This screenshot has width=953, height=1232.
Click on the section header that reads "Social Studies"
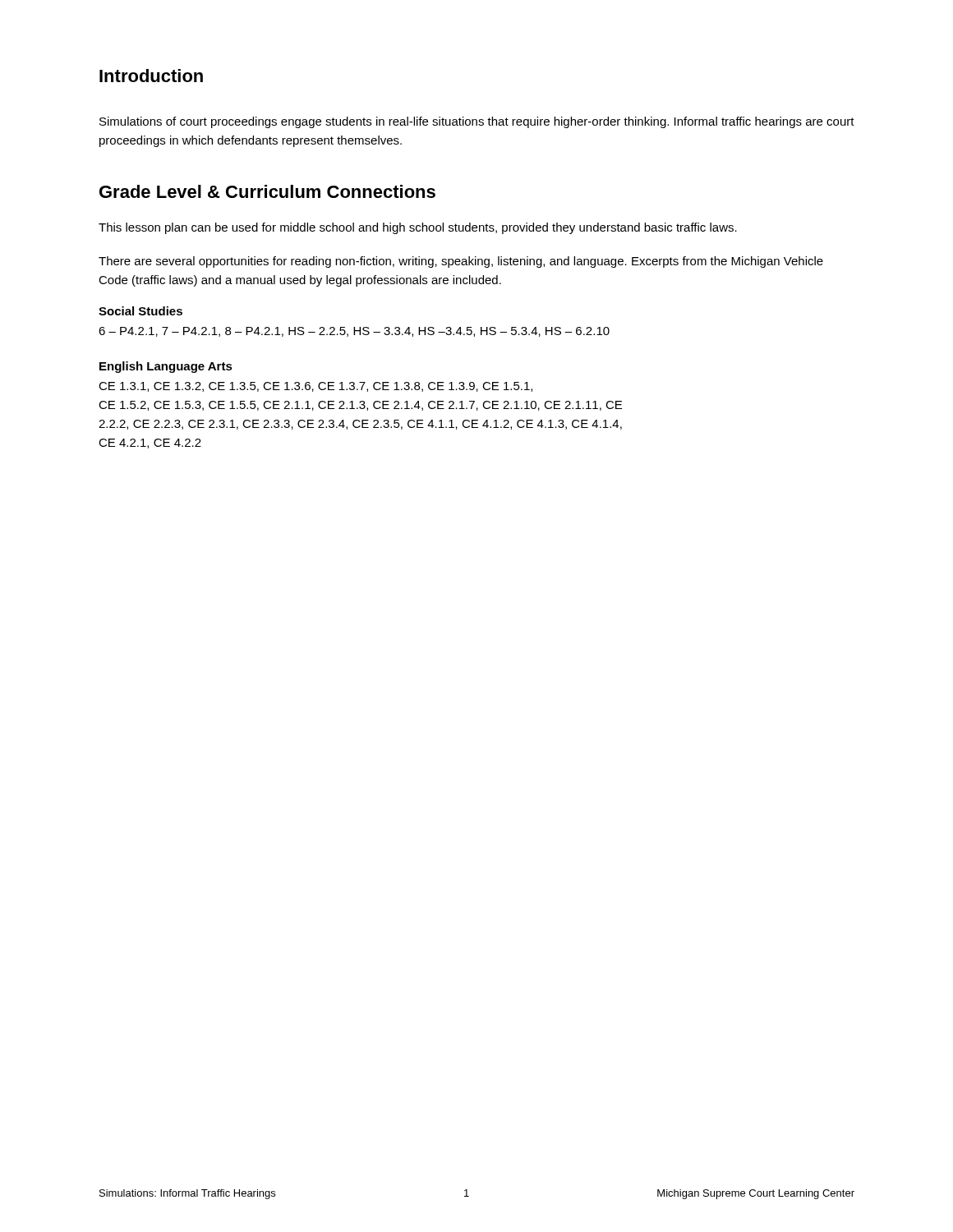coord(141,311)
